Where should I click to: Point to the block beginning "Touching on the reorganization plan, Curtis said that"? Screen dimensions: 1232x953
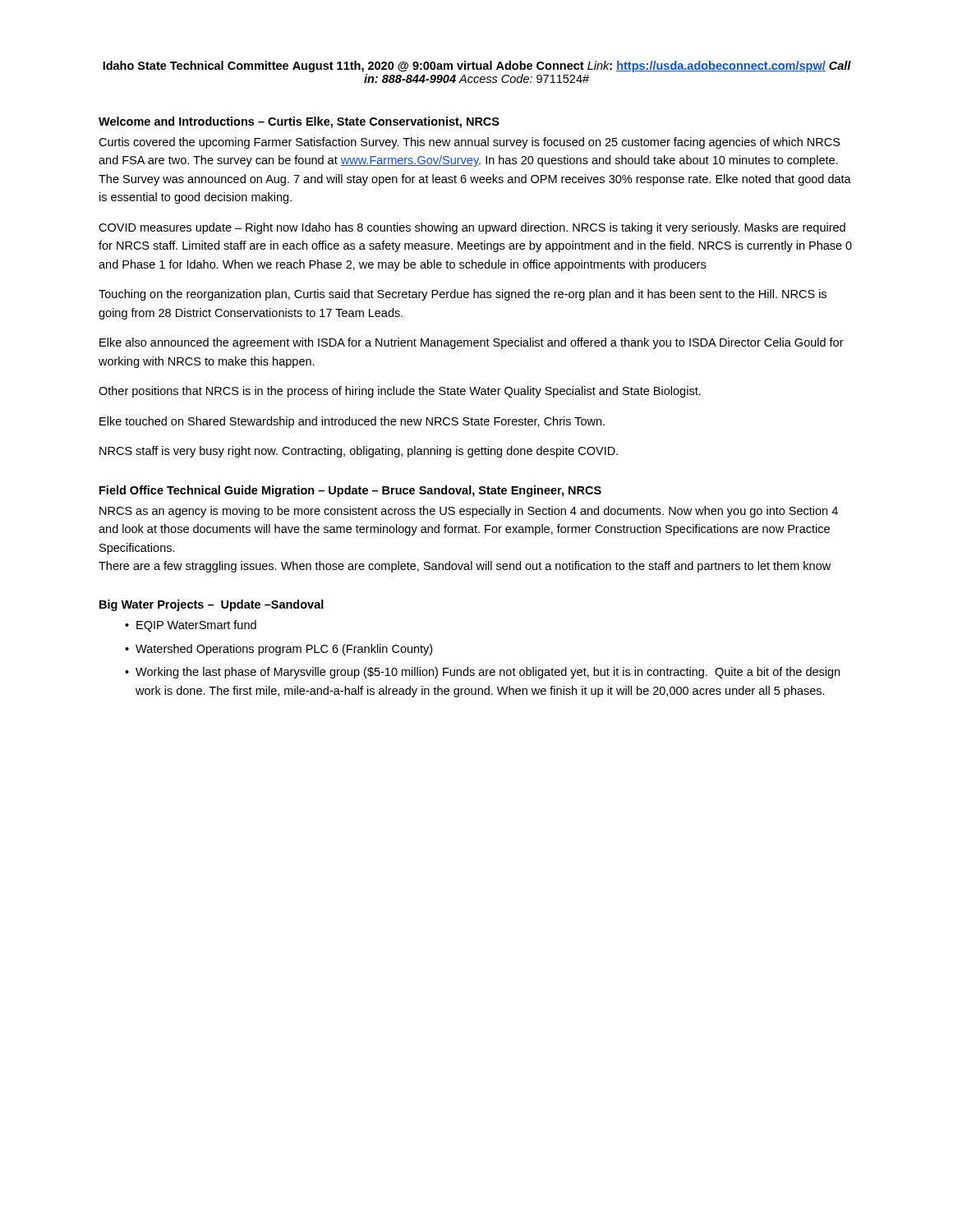tap(463, 304)
